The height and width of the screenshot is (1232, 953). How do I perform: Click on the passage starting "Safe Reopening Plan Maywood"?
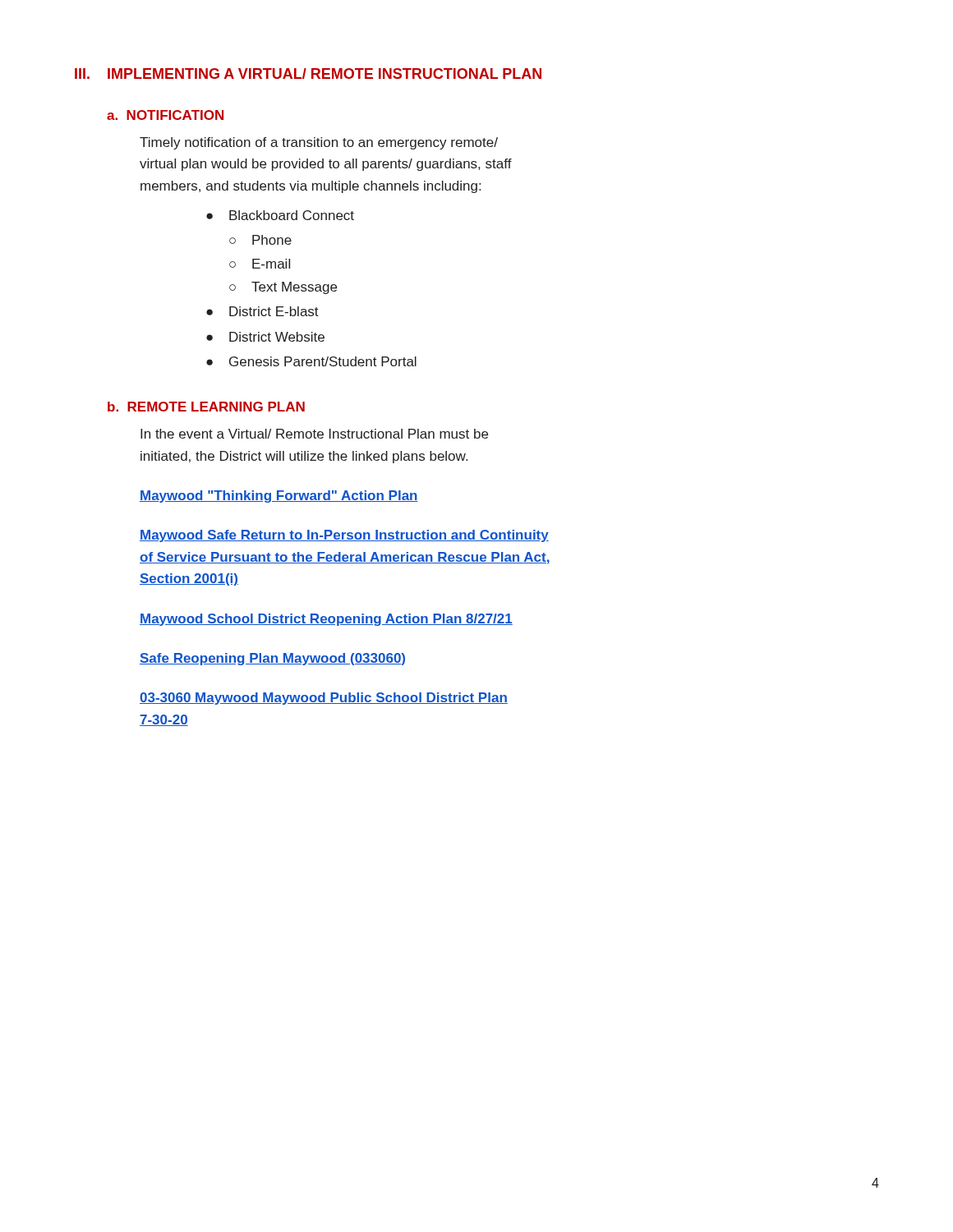point(273,658)
